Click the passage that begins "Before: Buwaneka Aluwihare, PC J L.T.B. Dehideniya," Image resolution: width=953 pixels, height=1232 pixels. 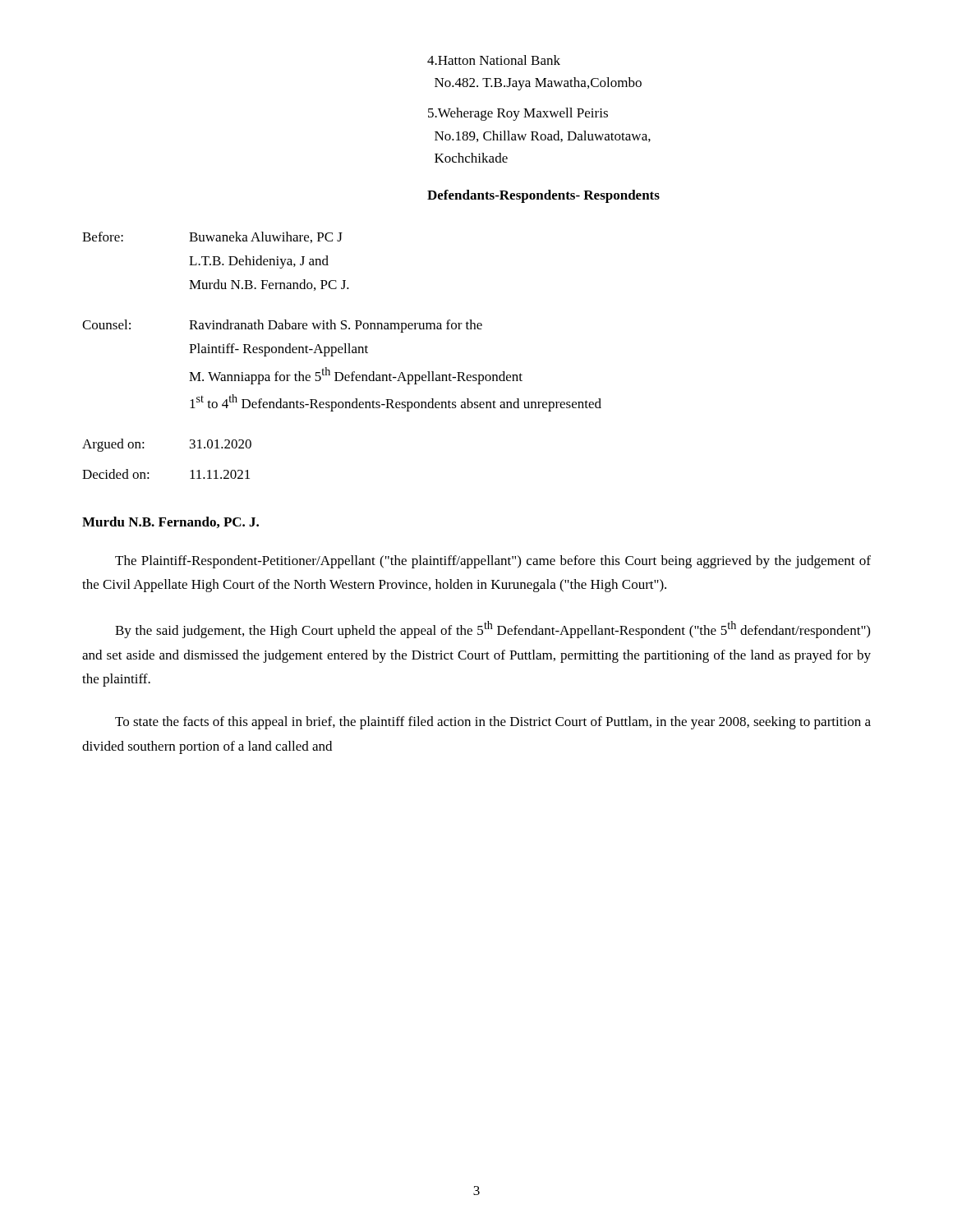[212, 237]
